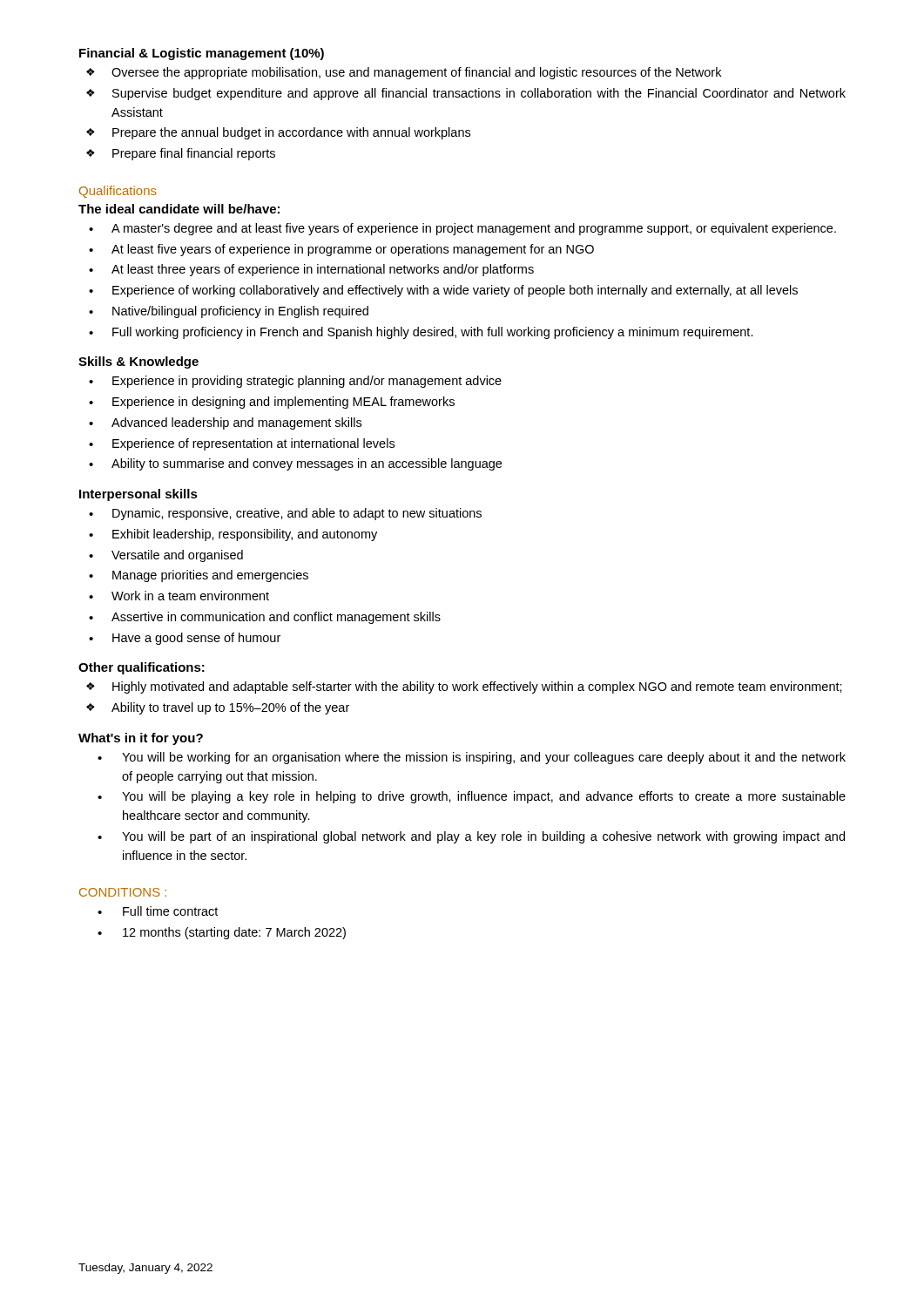
Task: Find the block starting "Versatile and organised"
Action: click(177, 555)
